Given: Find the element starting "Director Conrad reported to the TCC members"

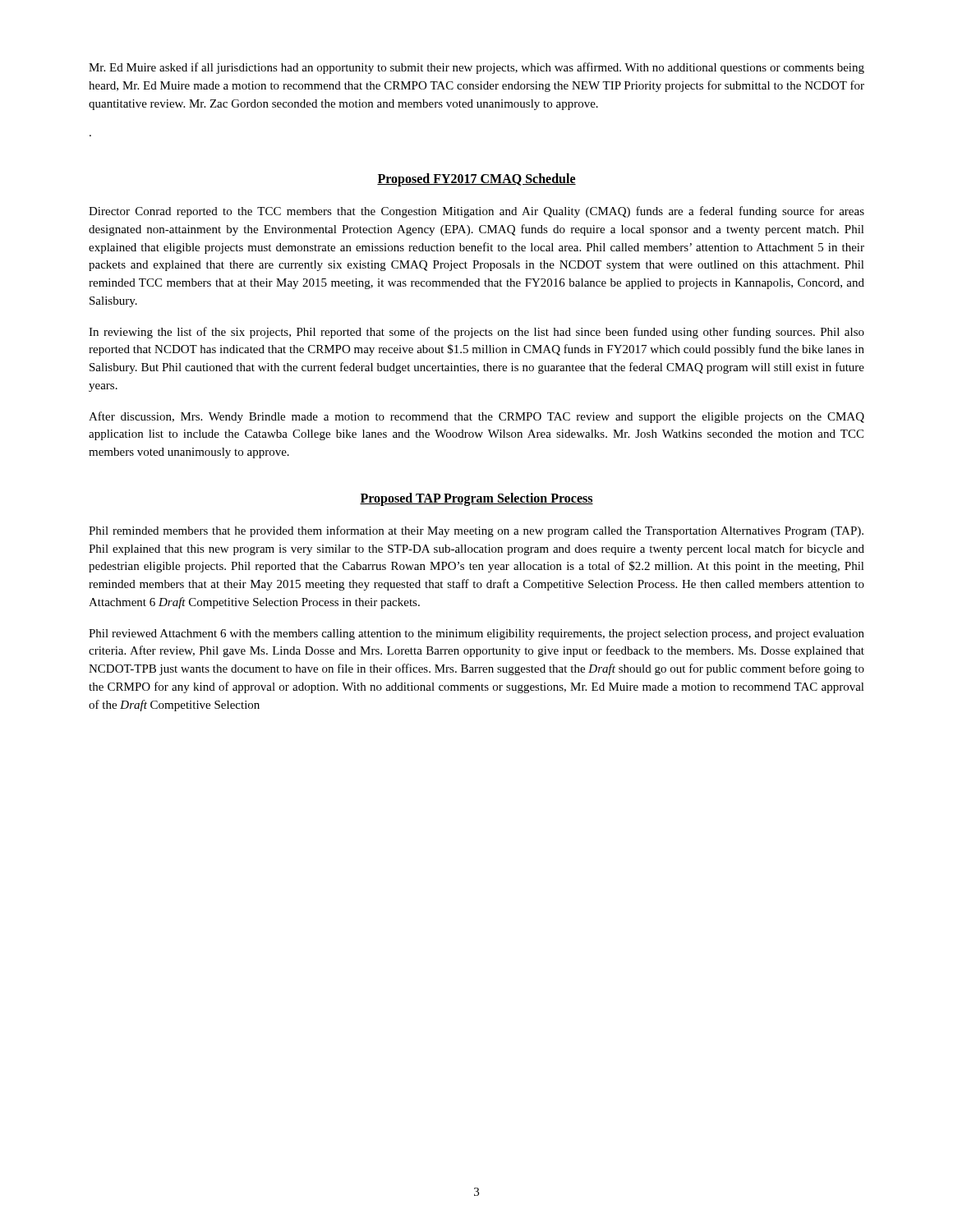Looking at the screenshot, I should 476,256.
